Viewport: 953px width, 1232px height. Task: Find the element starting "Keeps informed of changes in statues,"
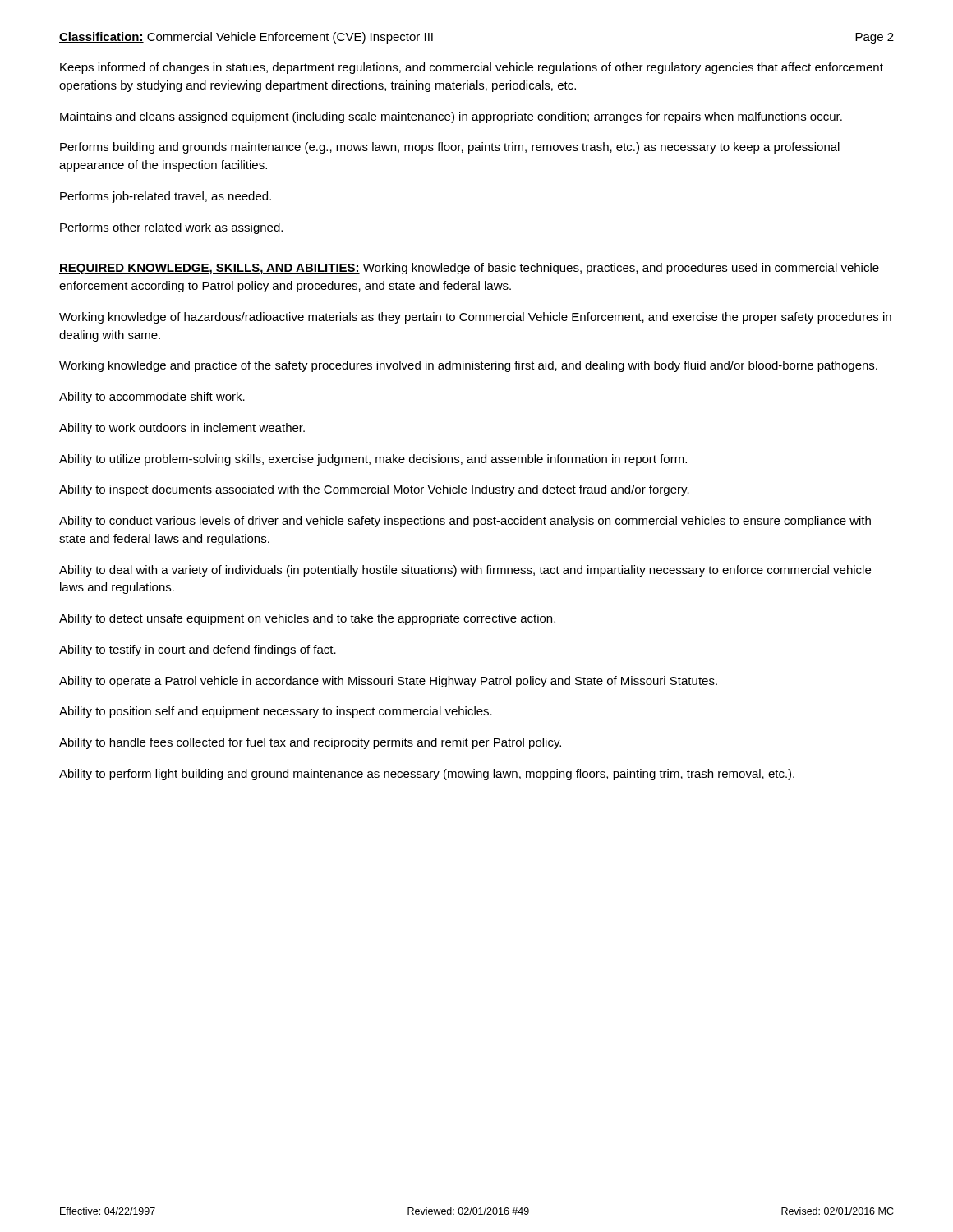(471, 76)
